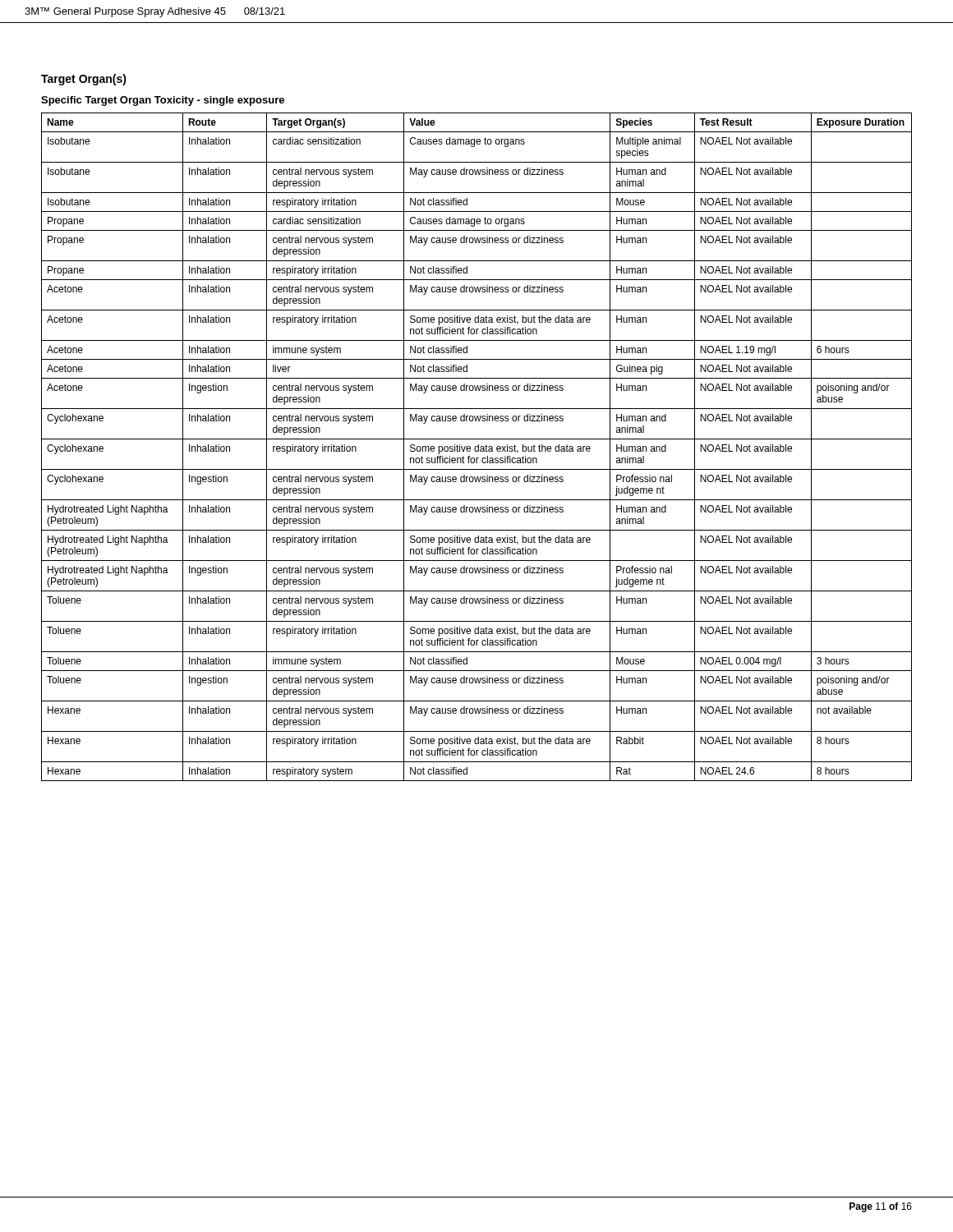The image size is (953, 1232).
Task: Click where it says "Target Organ(s)"
Action: (x=84, y=79)
